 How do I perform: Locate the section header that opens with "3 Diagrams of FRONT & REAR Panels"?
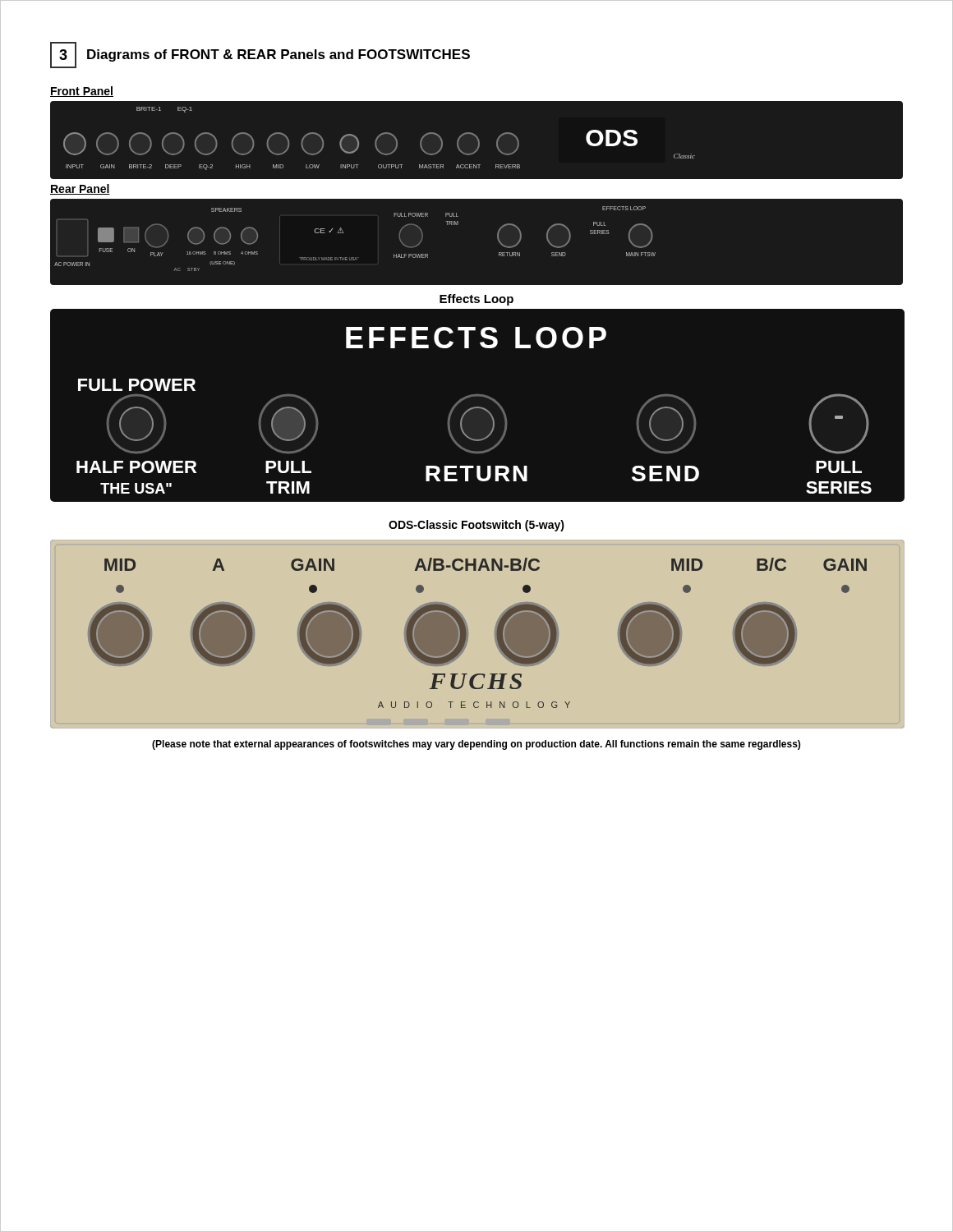260,55
